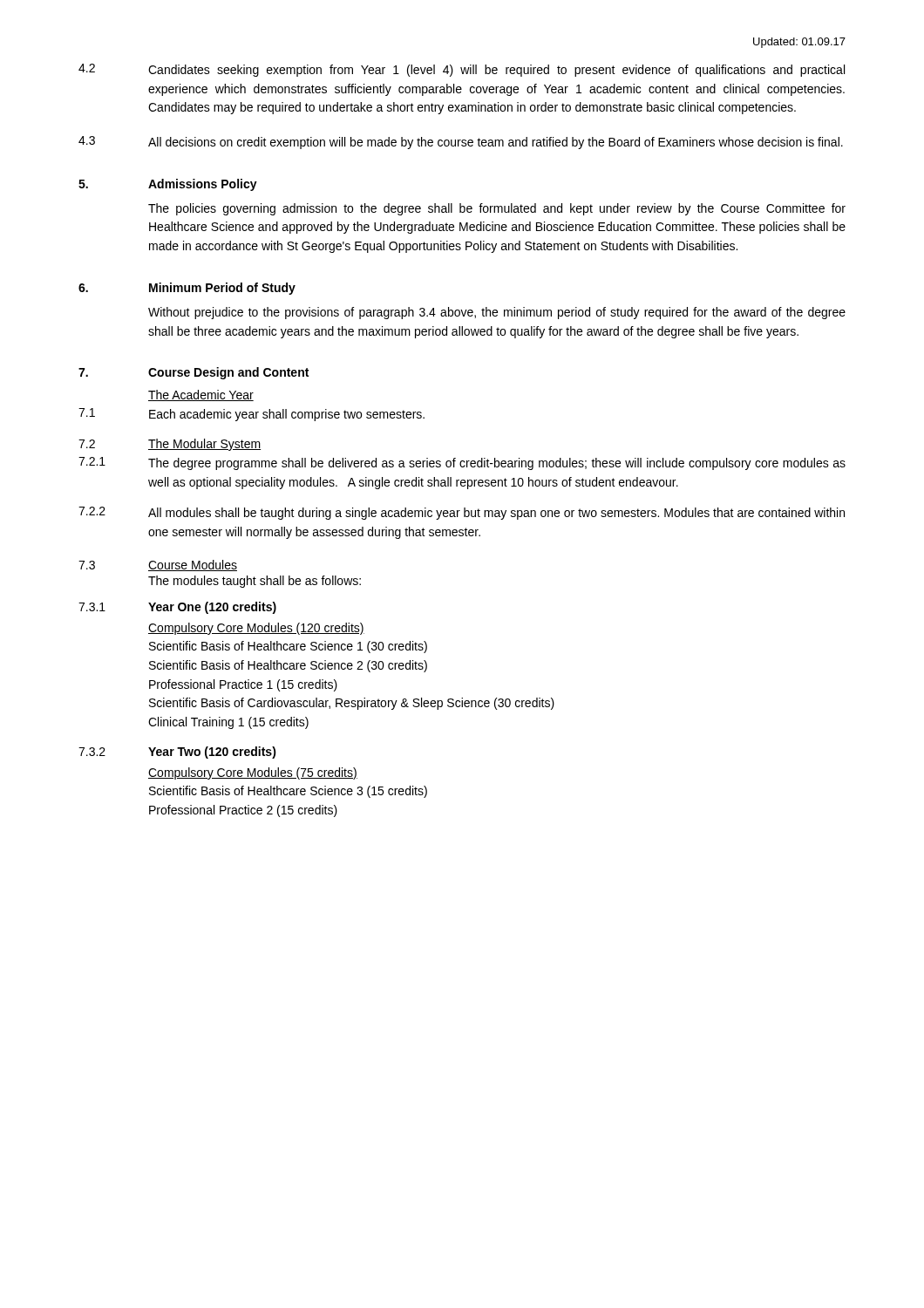Select the text block starting "Minimum Period of Study"
The height and width of the screenshot is (1308, 924).
point(222,288)
